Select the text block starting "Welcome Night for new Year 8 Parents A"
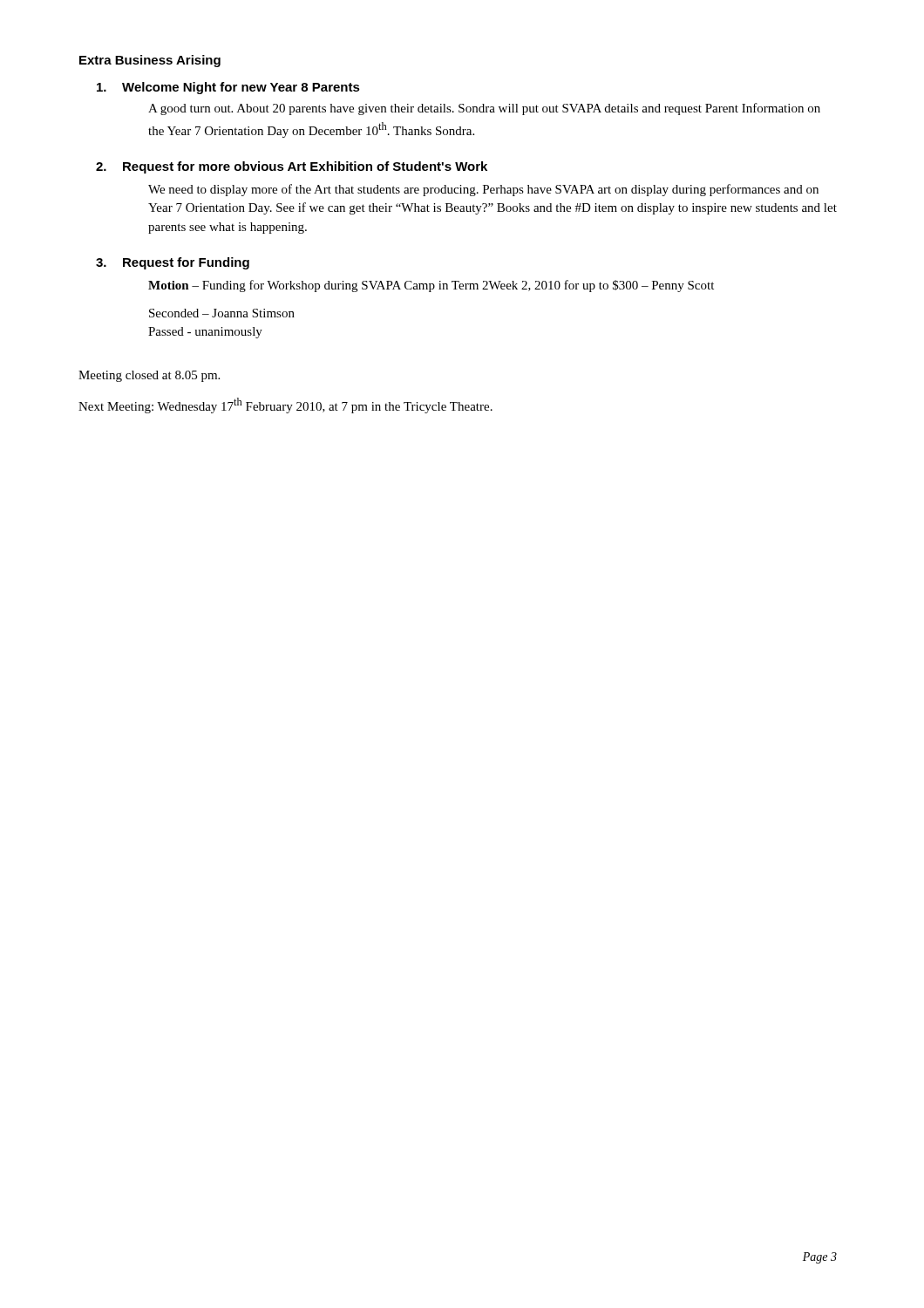Viewport: 924px width, 1308px height. [x=466, y=110]
